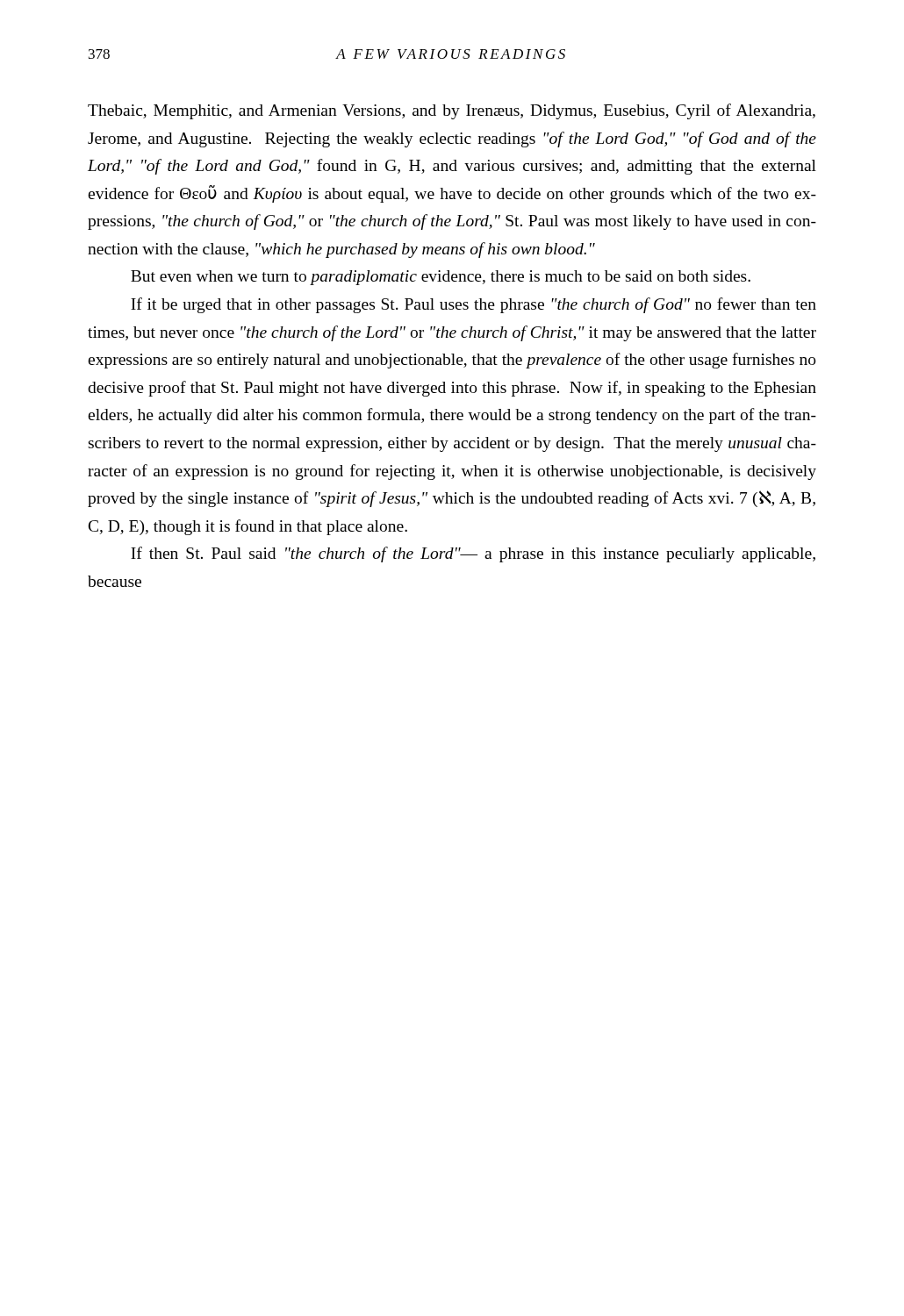Navigate to the text starting "If it be urged"
The image size is (904, 1316).
[452, 415]
